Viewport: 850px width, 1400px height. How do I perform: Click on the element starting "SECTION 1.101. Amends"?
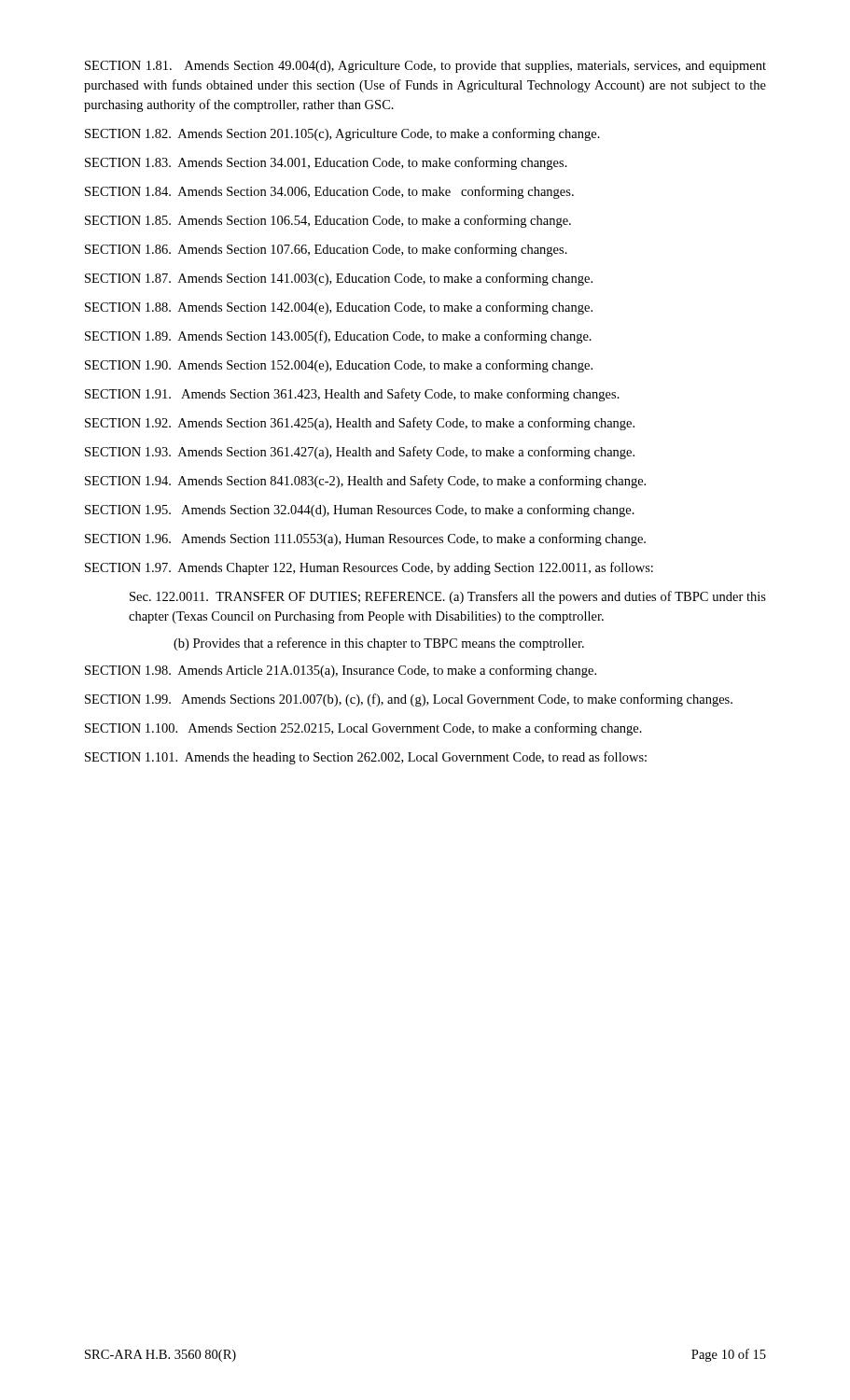[x=366, y=757]
